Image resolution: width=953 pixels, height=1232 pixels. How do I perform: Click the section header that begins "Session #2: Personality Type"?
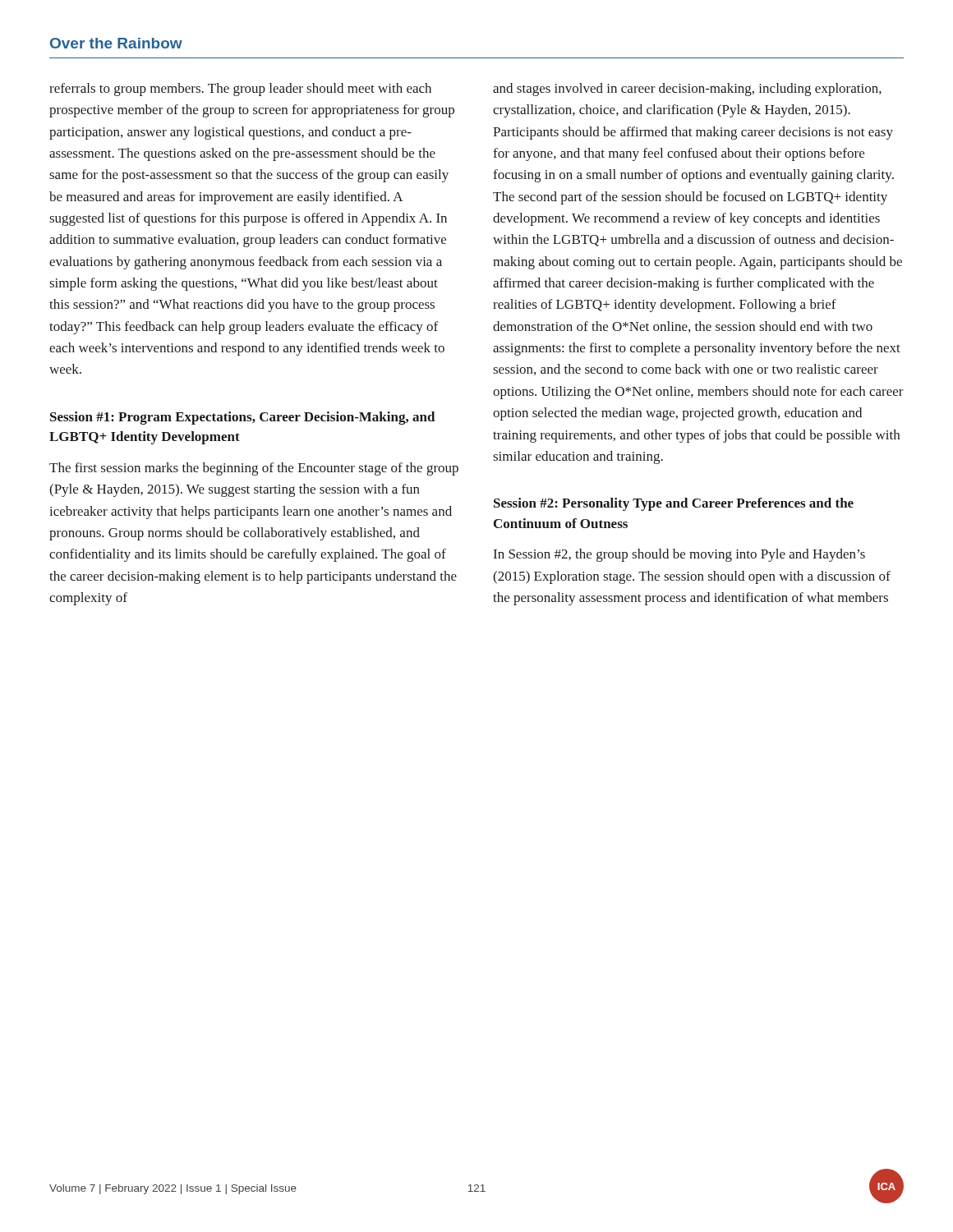(673, 513)
